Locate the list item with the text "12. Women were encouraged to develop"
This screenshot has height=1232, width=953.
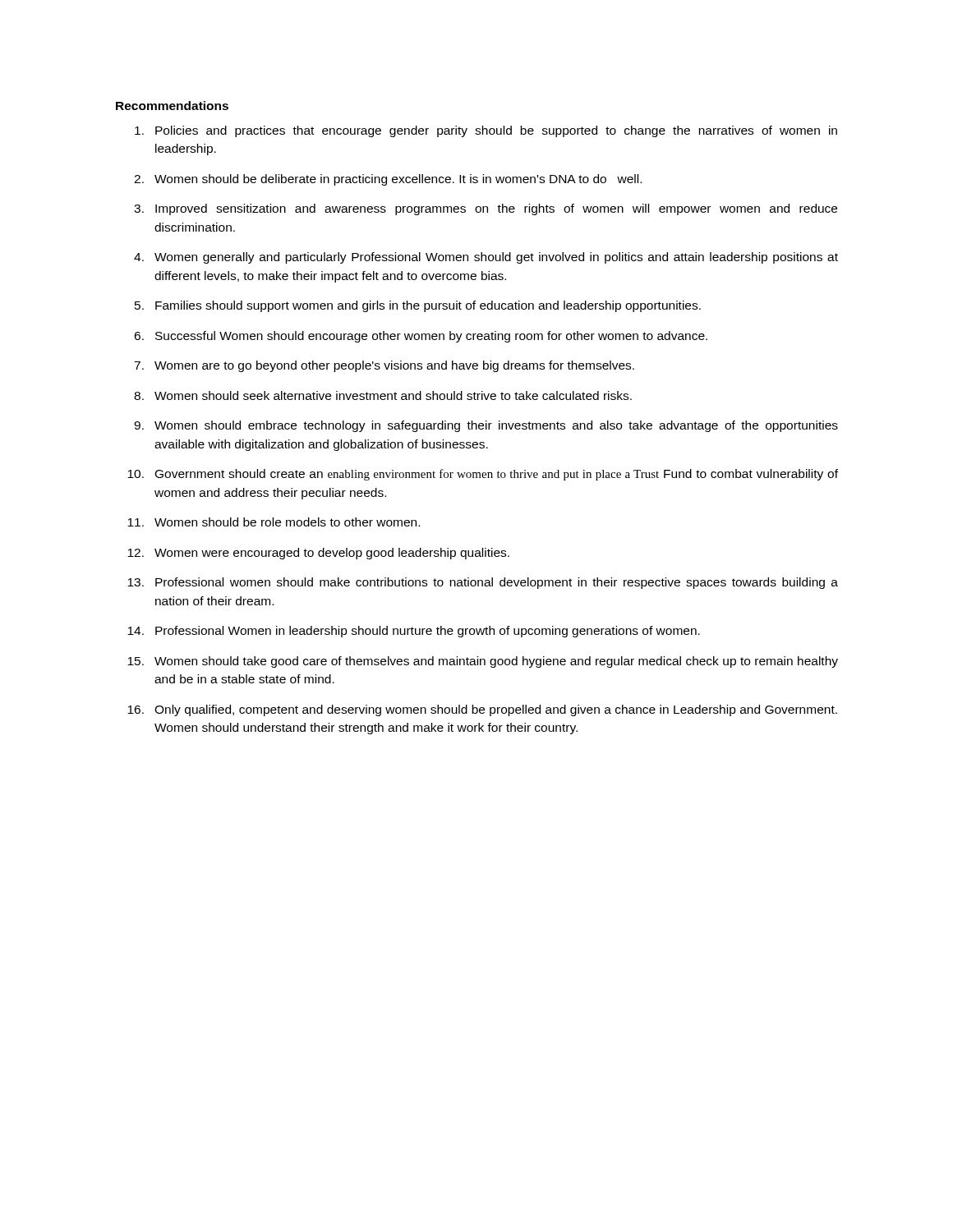476,553
